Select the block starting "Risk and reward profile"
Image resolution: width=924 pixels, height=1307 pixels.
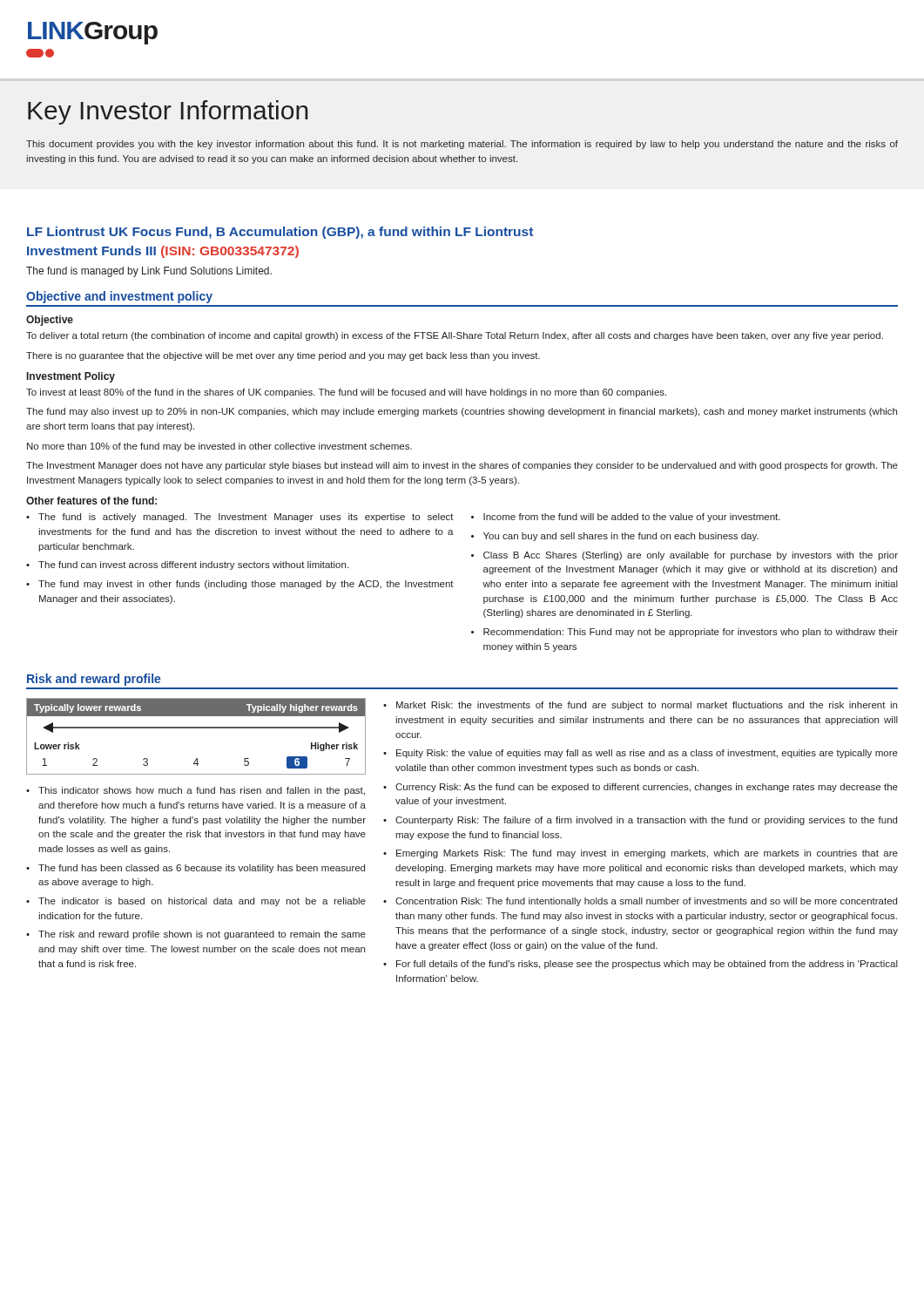(462, 681)
